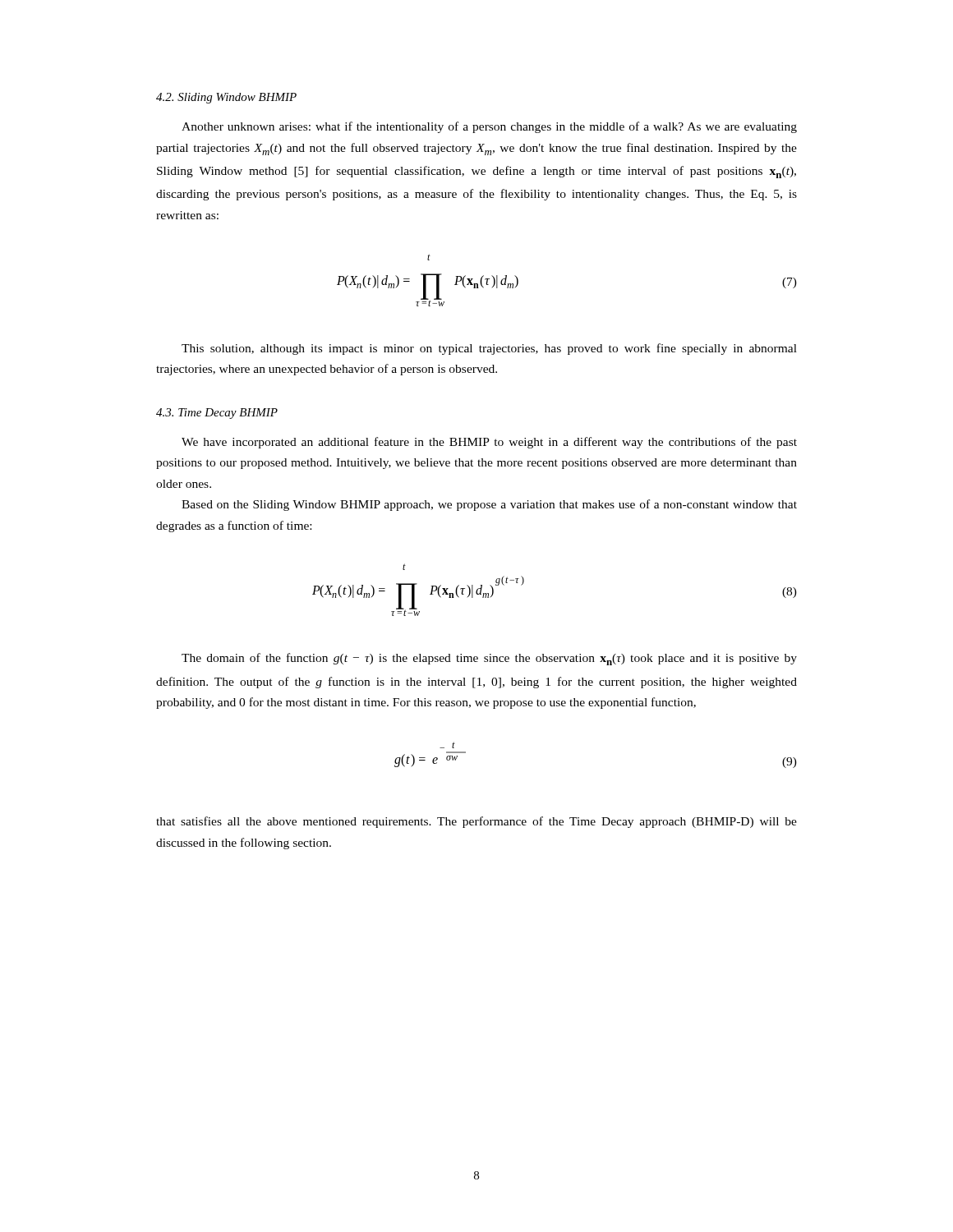Screen dimensions: 1232x953
Task: Locate the section header that reads "4.2. Sliding Window BHMIP"
Action: click(x=226, y=97)
